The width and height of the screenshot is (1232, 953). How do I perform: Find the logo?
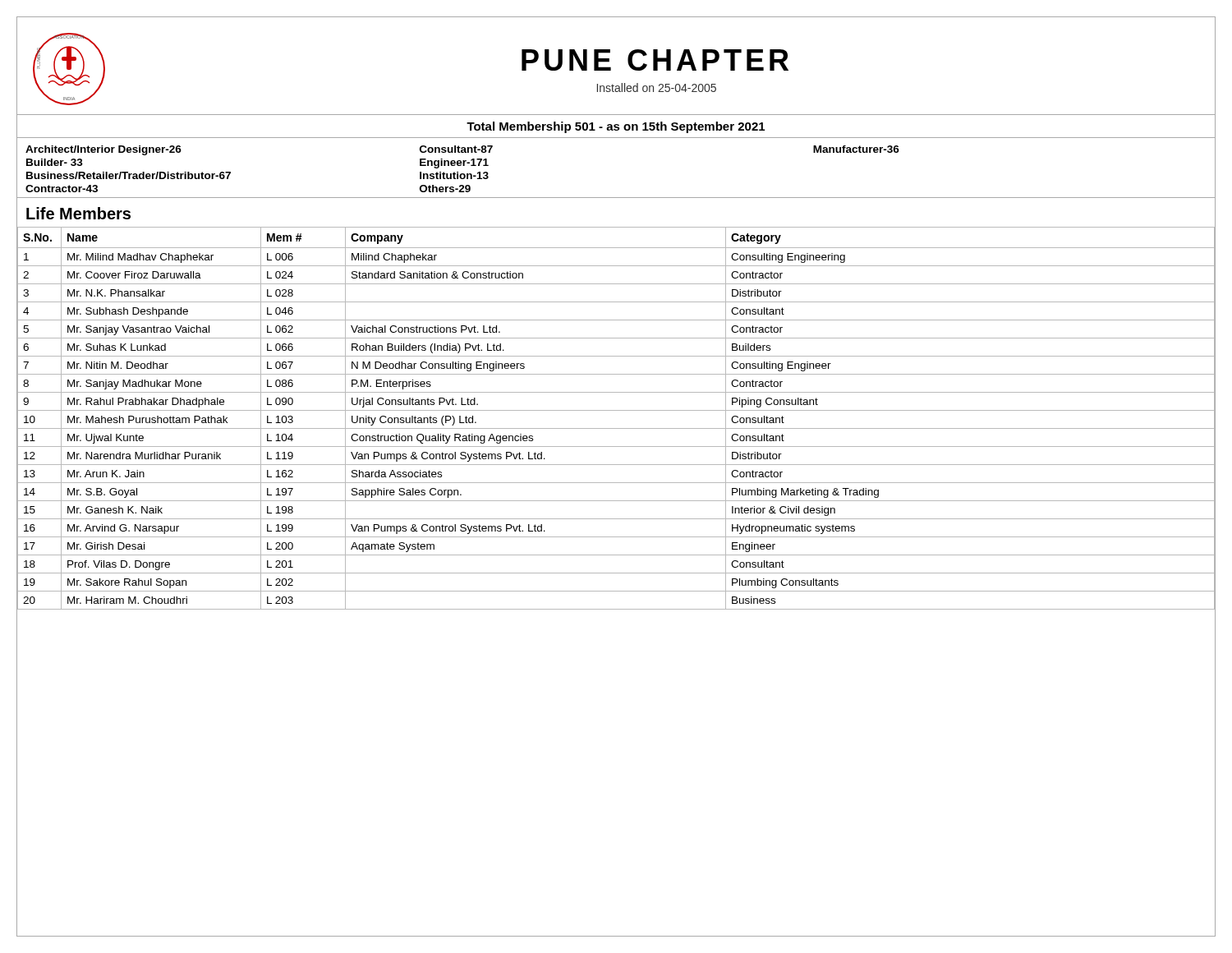pyautogui.click(x=69, y=69)
